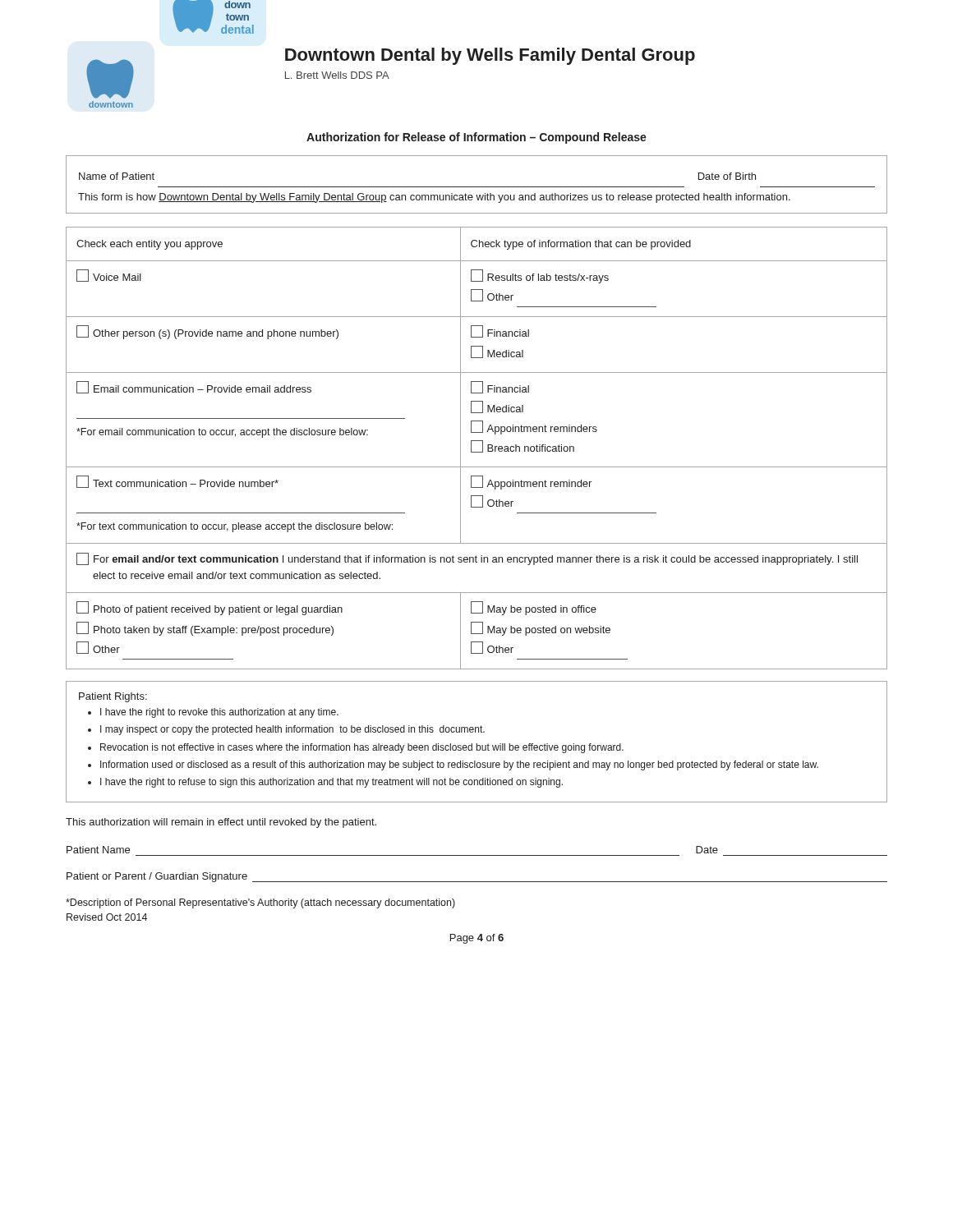Find the text that reads "Patient or Parent / Guardian Signature"
This screenshot has width=953, height=1232.
[476, 875]
